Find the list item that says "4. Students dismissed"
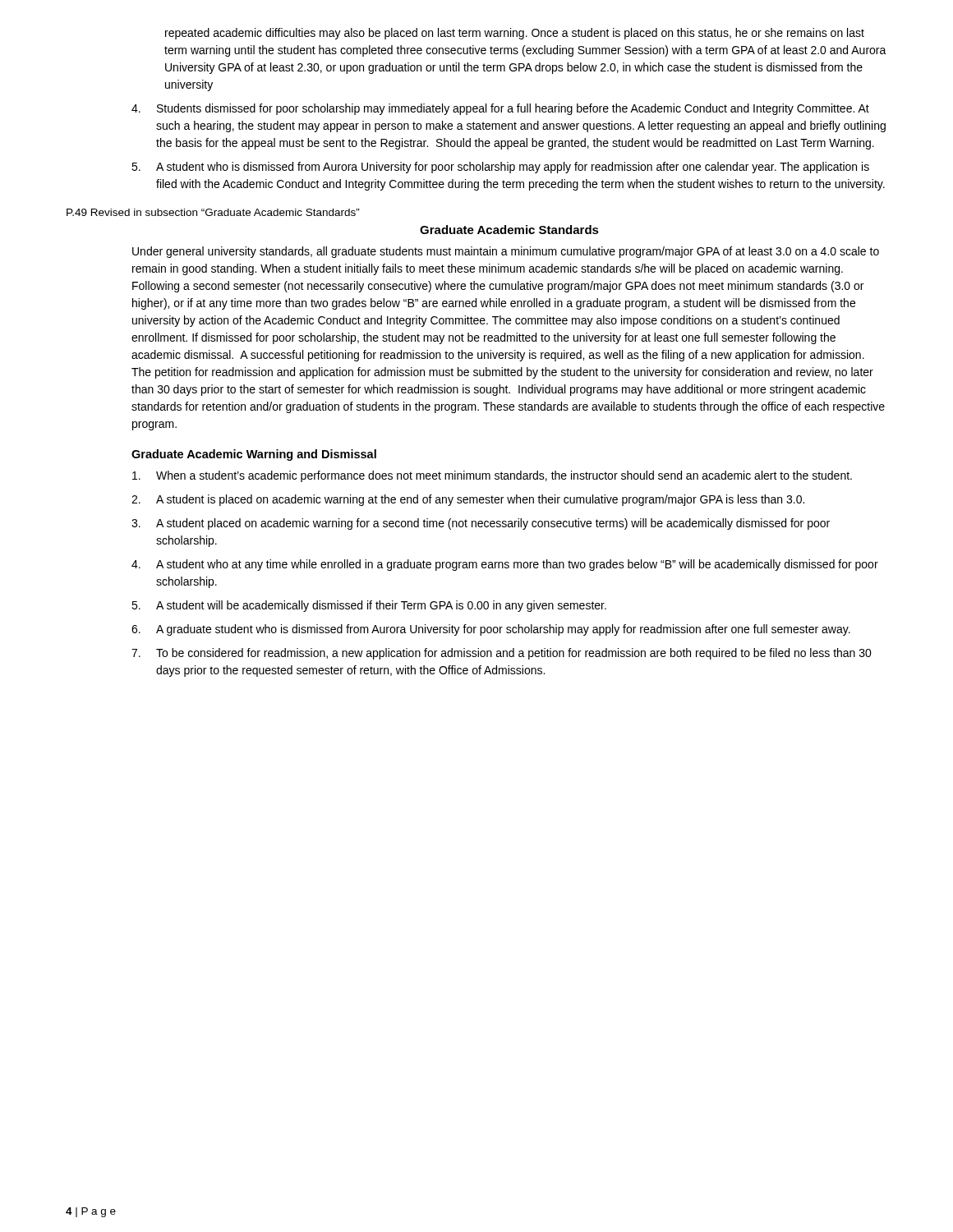The height and width of the screenshot is (1232, 953). pyautogui.click(x=509, y=126)
